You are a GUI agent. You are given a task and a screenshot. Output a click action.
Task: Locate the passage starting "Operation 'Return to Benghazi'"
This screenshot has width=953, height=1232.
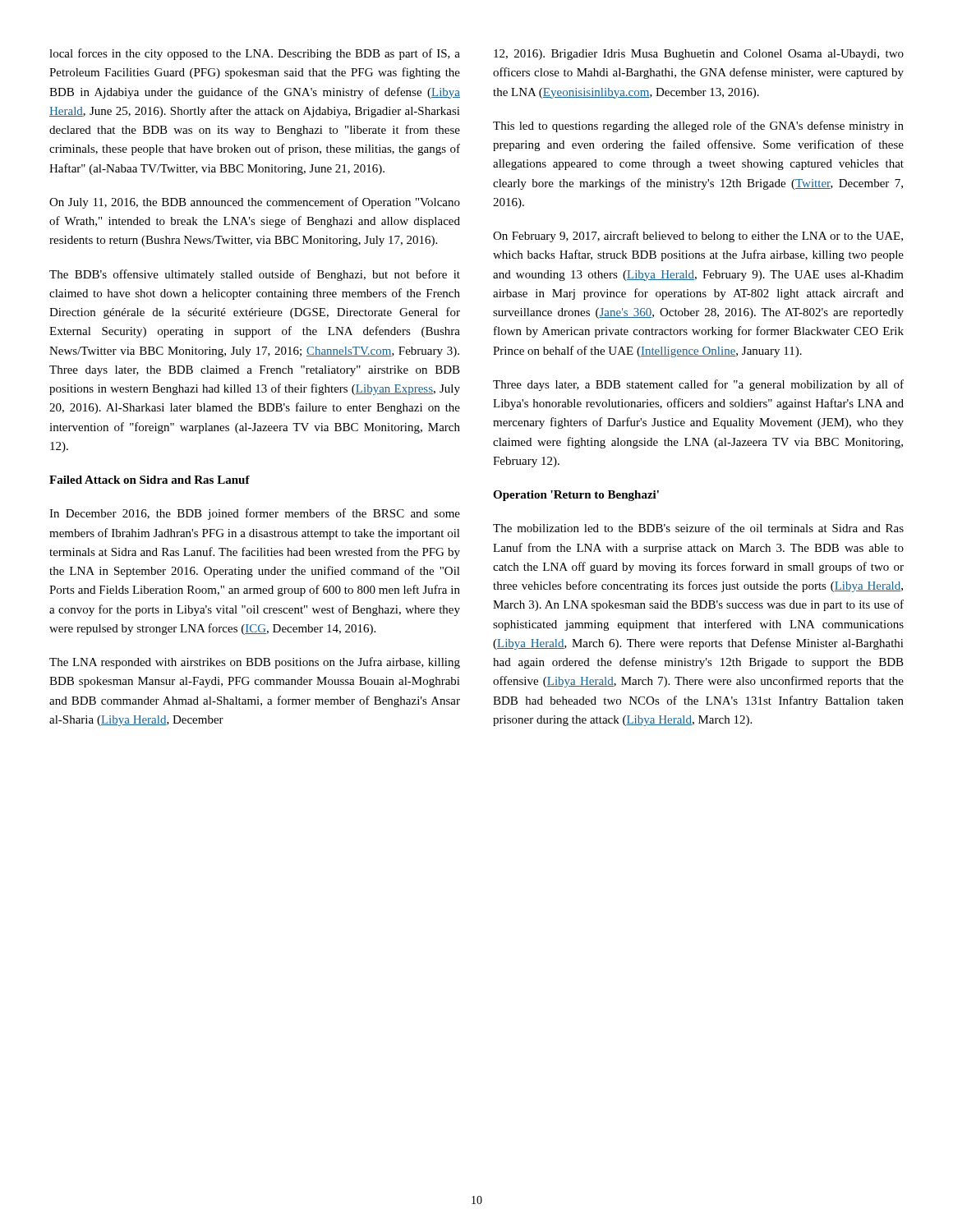pyautogui.click(x=576, y=496)
